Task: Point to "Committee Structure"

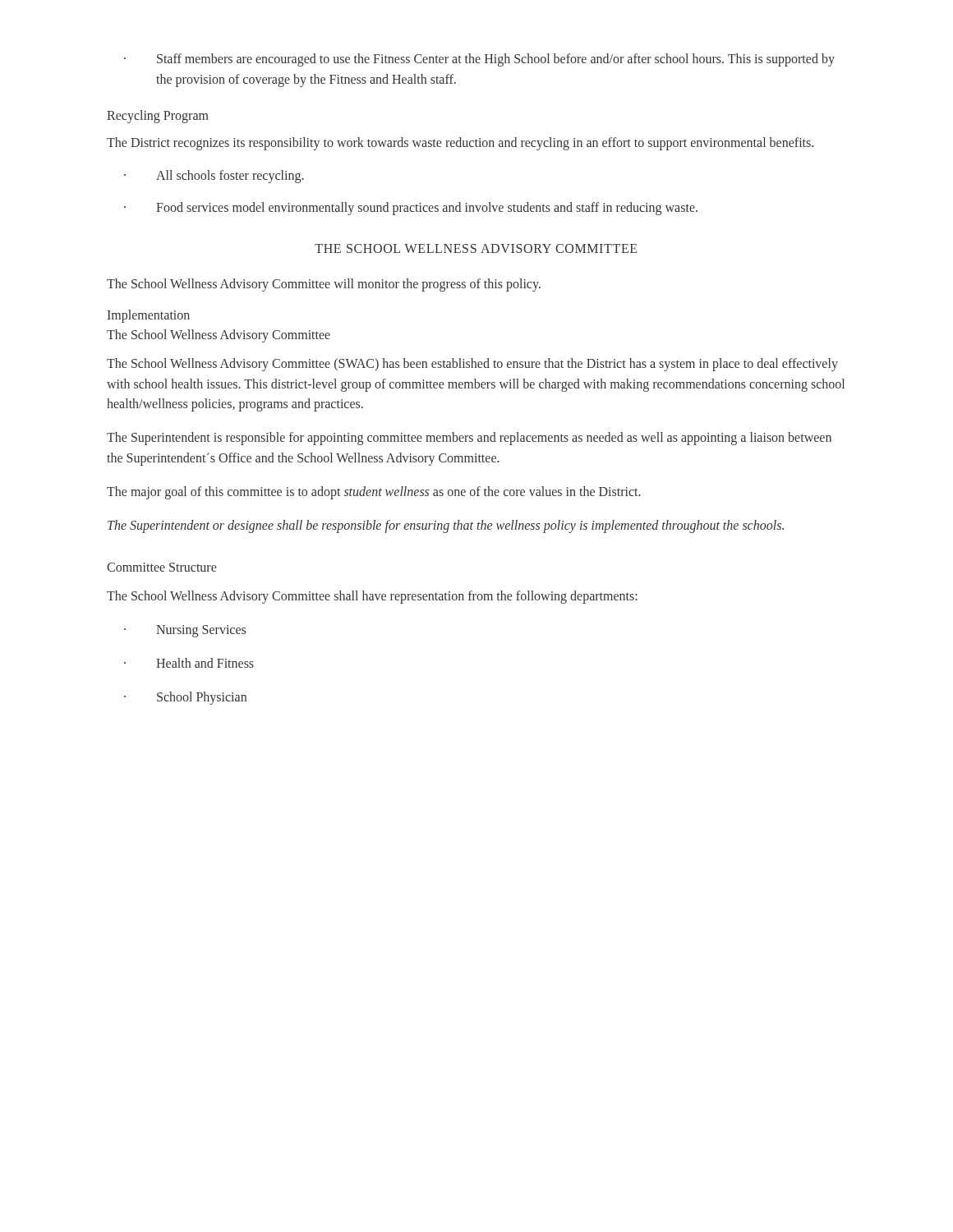Action: coord(162,567)
